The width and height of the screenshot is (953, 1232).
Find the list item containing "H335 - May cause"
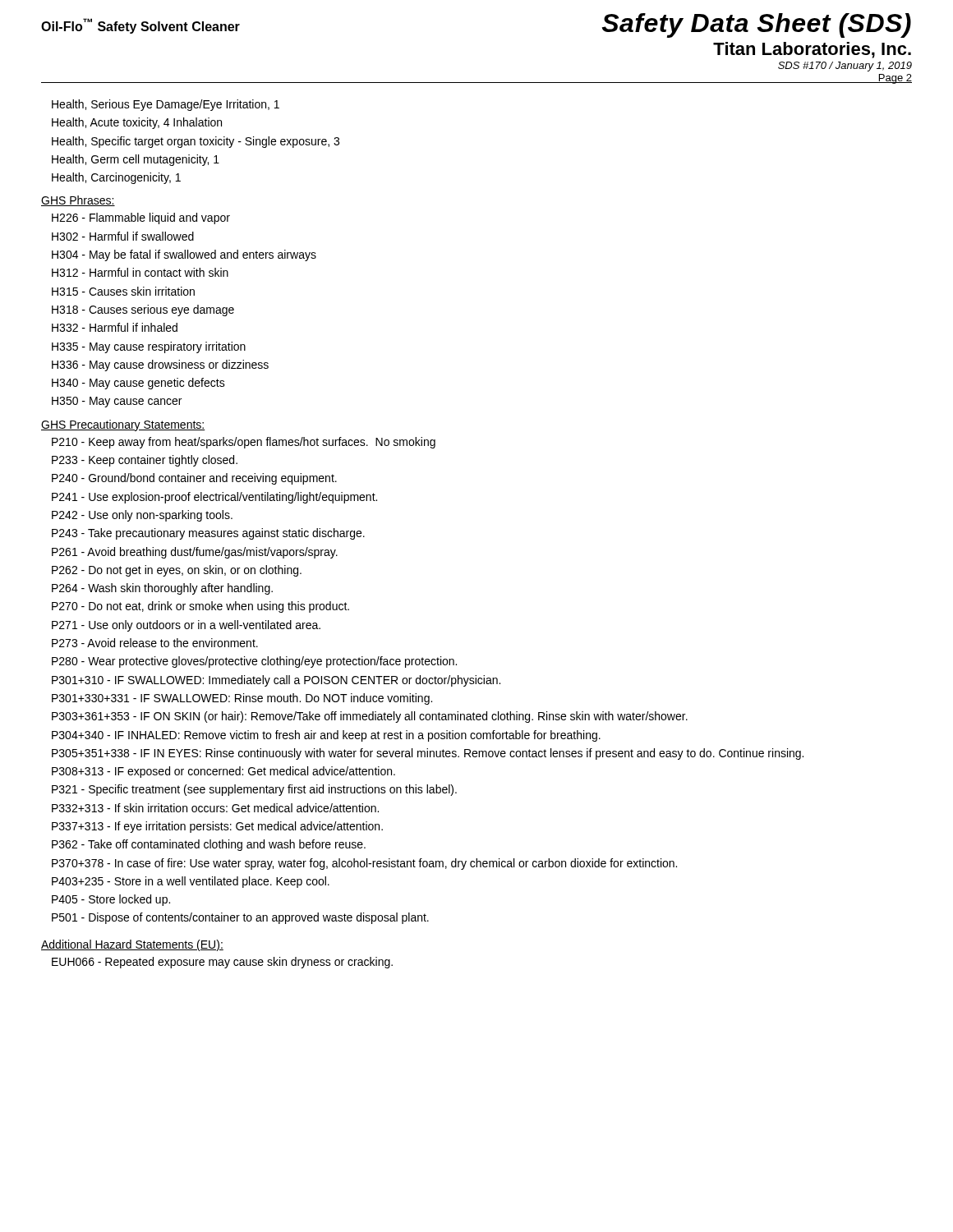(148, 346)
